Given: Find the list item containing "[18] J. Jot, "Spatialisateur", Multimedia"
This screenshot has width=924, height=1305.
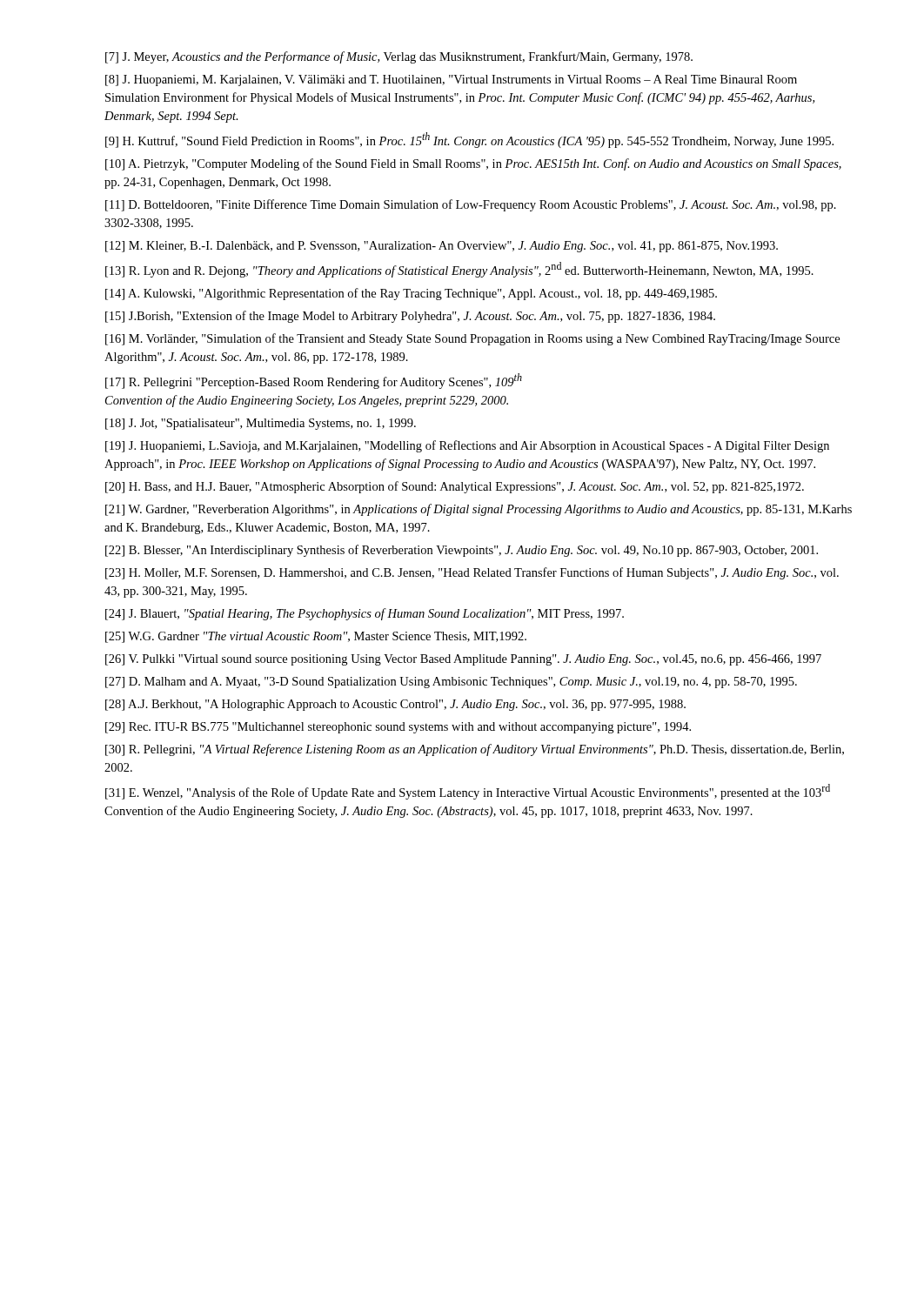Looking at the screenshot, I should [x=261, y=424].
